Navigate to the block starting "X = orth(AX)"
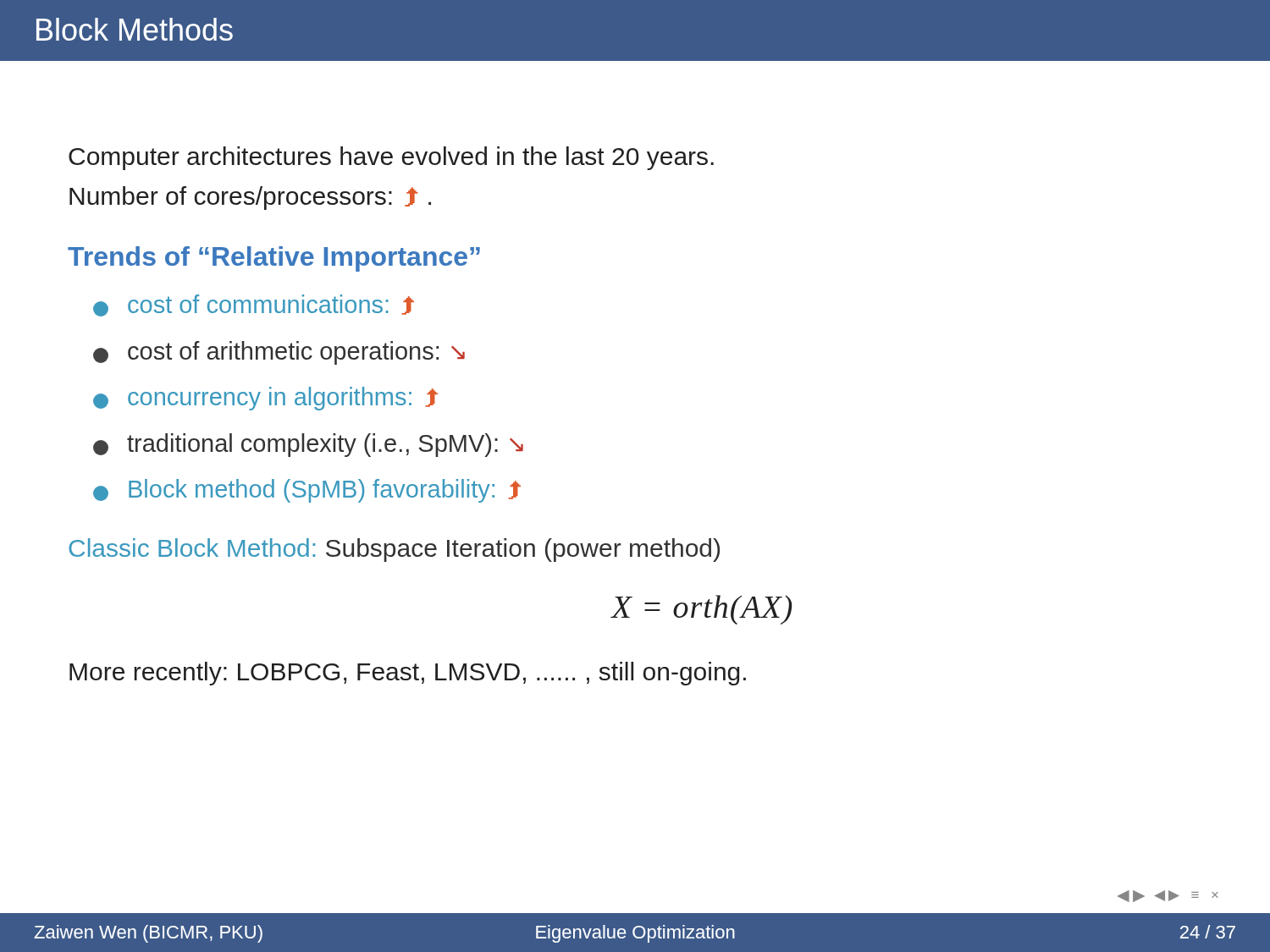1270x952 pixels. click(x=703, y=607)
